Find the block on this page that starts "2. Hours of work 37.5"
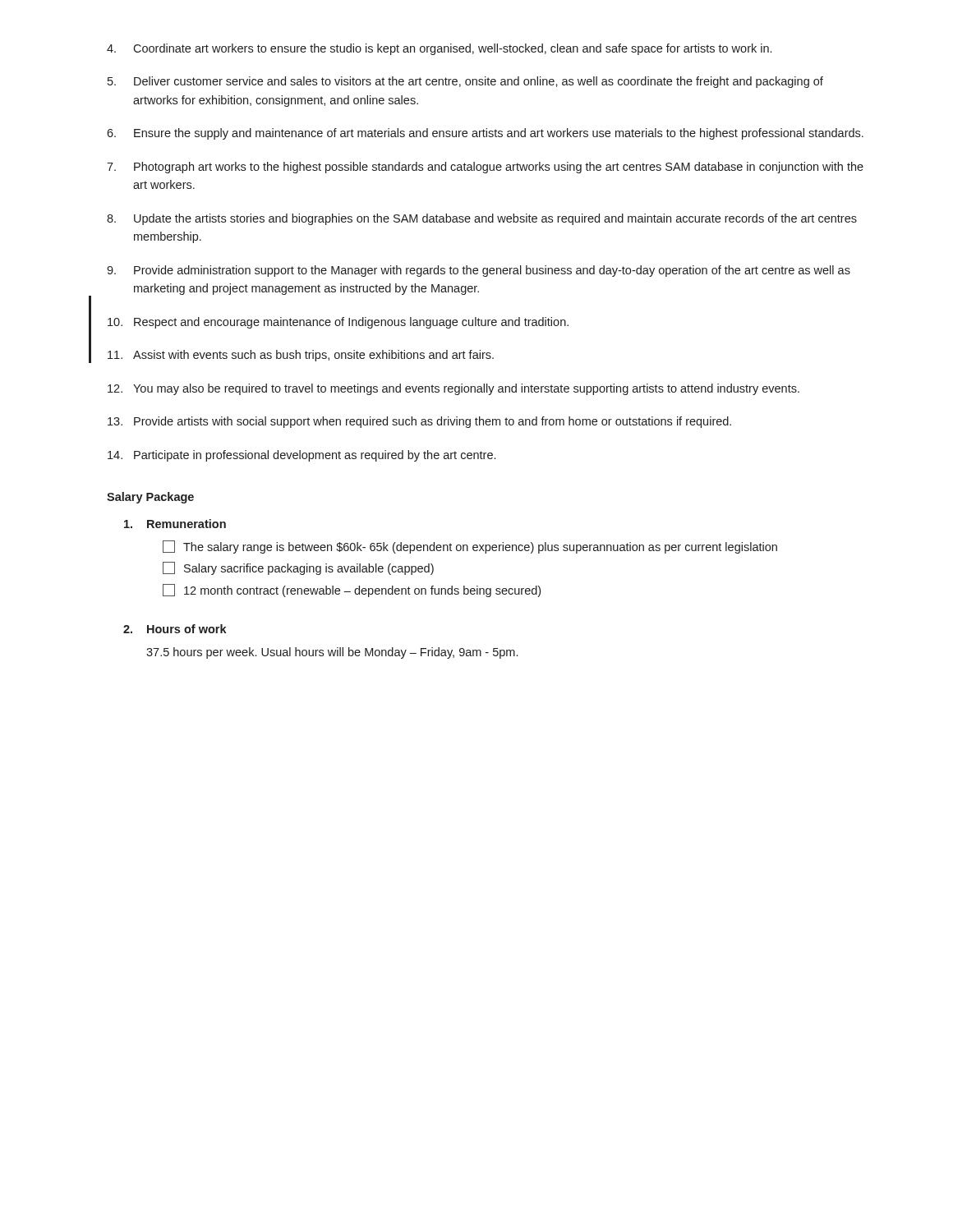The height and width of the screenshot is (1232, 953). (x=497, y=641)
